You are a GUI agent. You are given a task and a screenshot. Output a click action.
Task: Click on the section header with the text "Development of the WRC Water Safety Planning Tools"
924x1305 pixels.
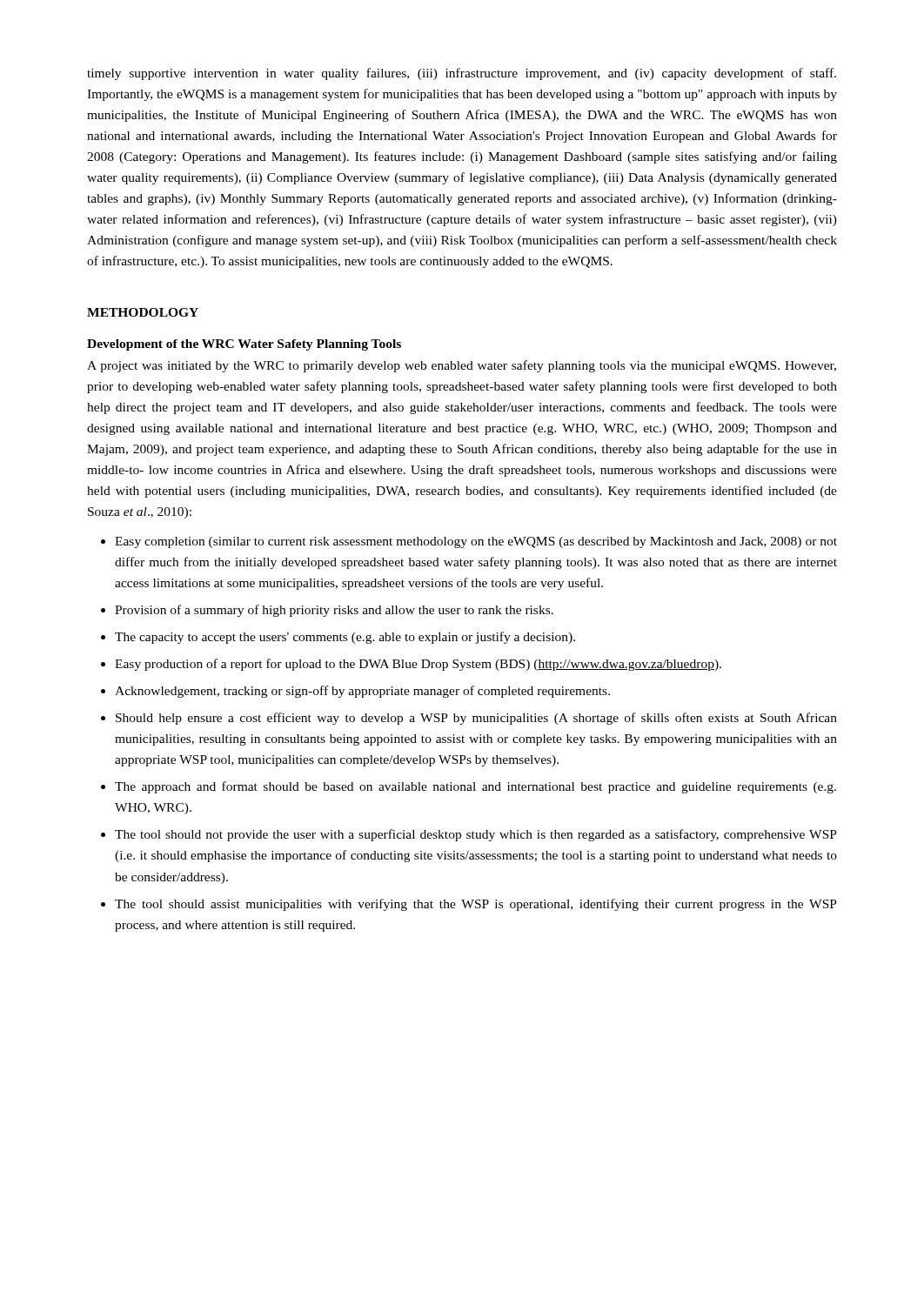[x=244, y=343]
